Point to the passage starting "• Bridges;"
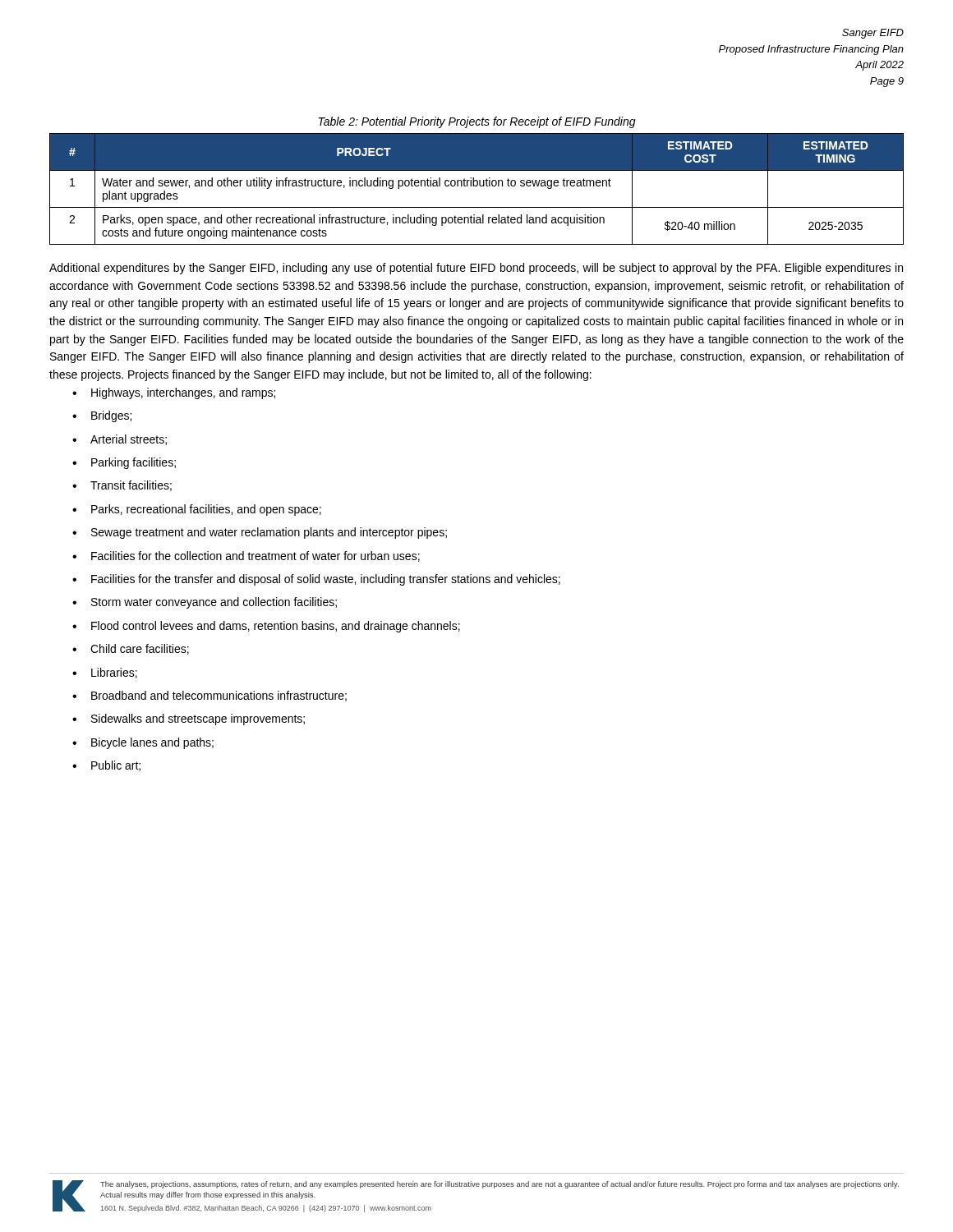Screen dimensions: 1232x953 [x=102, y=417]
